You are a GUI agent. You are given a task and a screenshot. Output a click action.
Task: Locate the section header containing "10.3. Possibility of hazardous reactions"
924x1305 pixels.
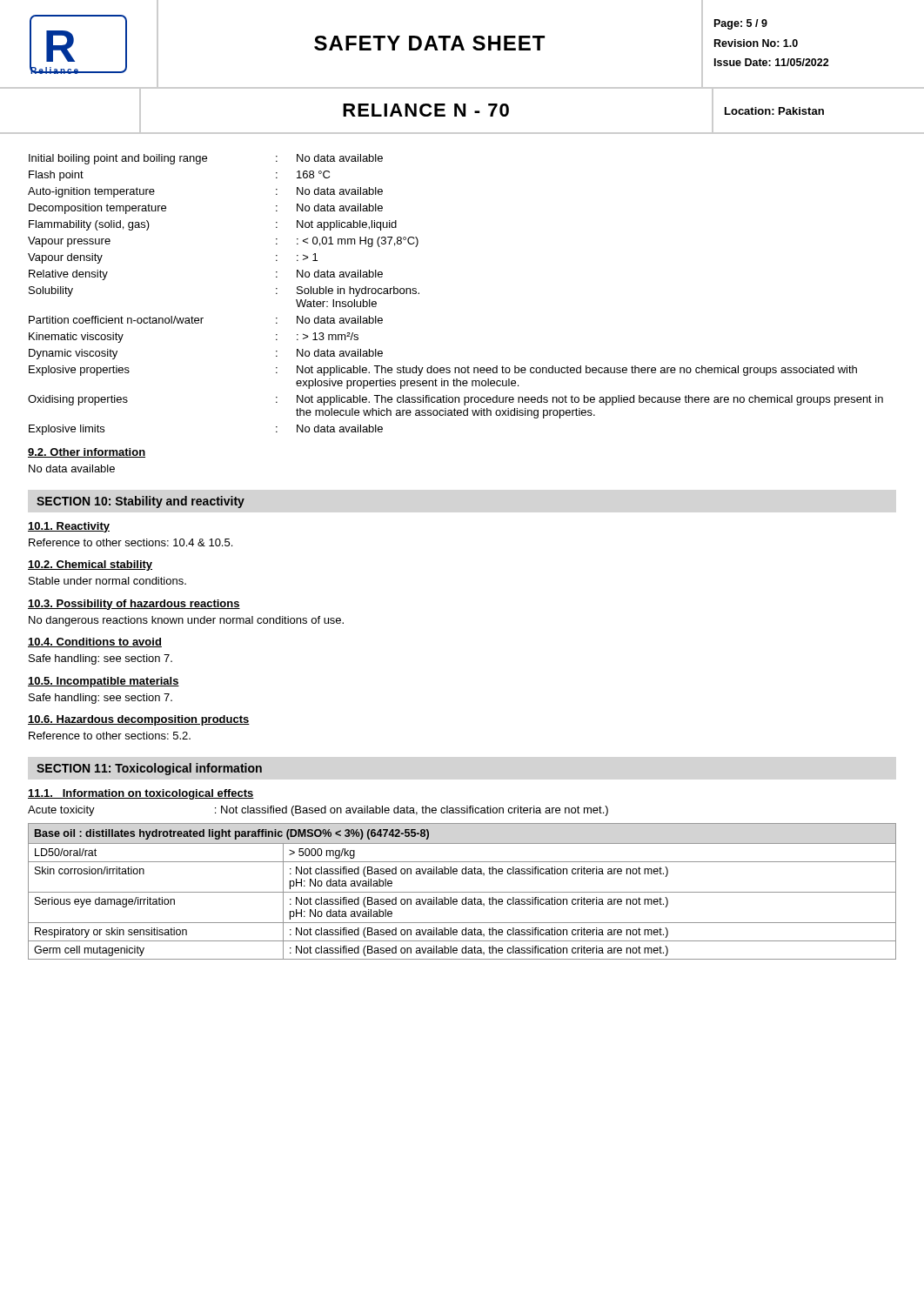pos(134,603)
